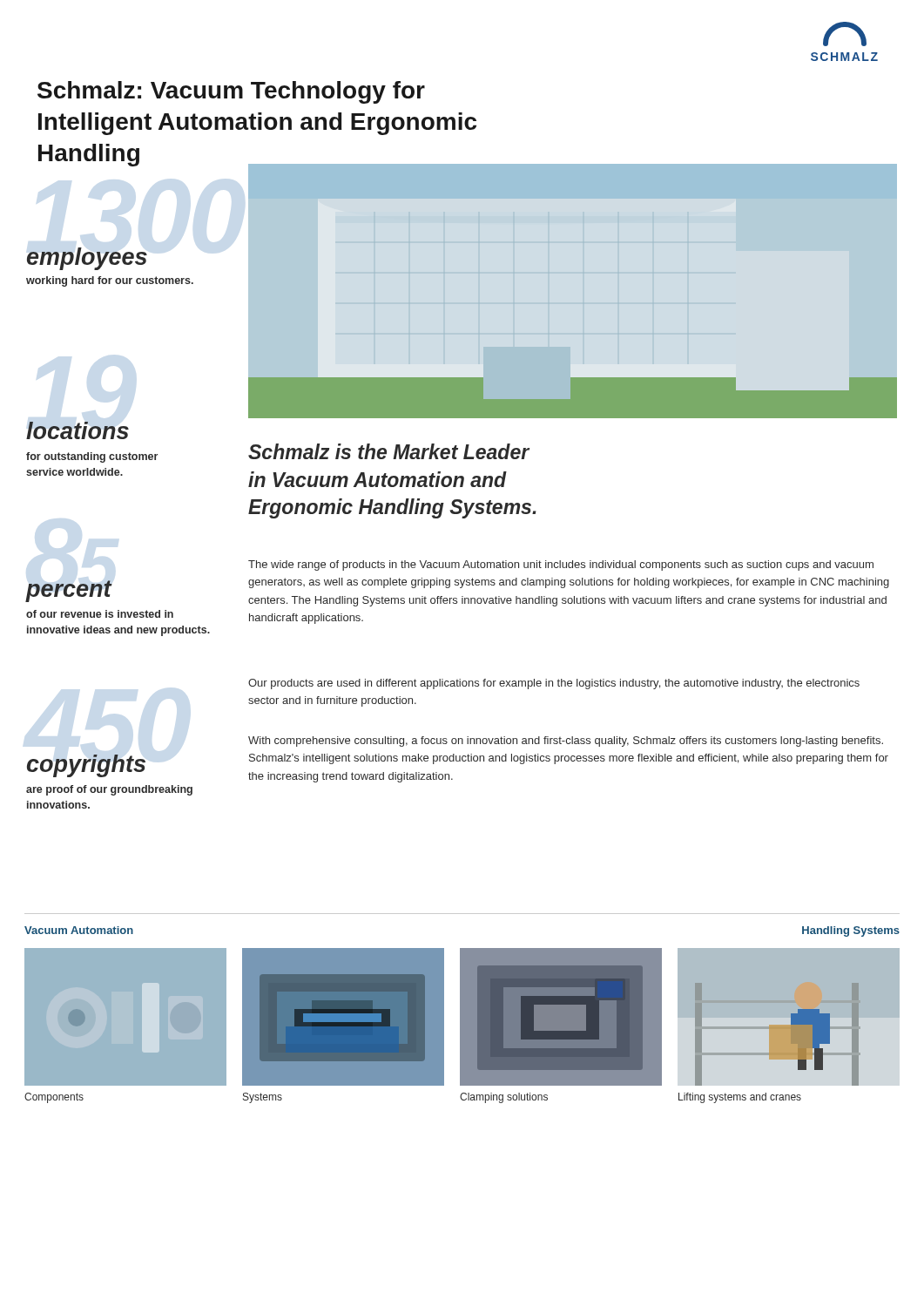
Task: Navigate to the text starting "Our products are used in"
Action: tap(570, 692)
